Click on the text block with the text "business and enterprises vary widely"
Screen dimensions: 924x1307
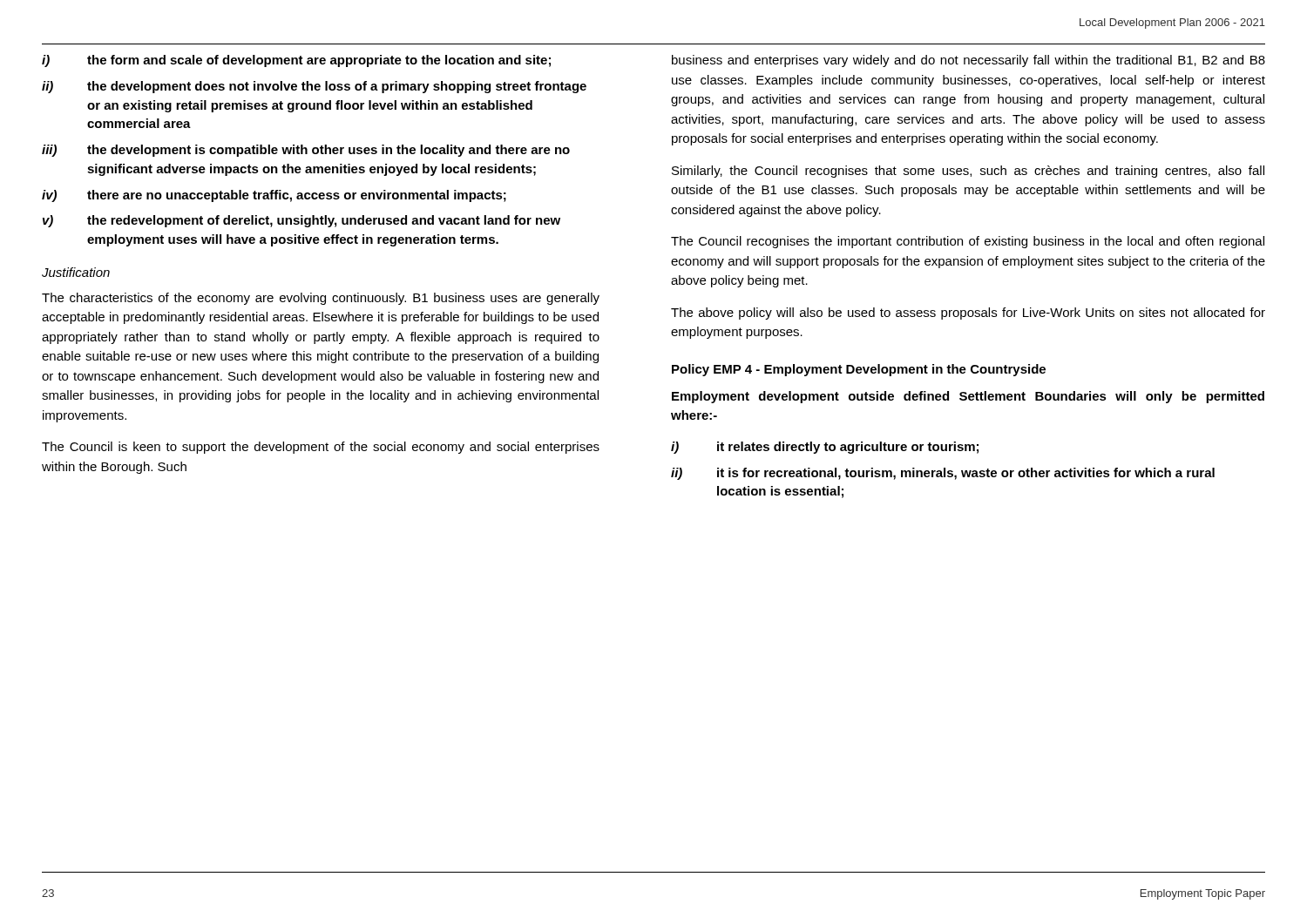click(968, 99)
